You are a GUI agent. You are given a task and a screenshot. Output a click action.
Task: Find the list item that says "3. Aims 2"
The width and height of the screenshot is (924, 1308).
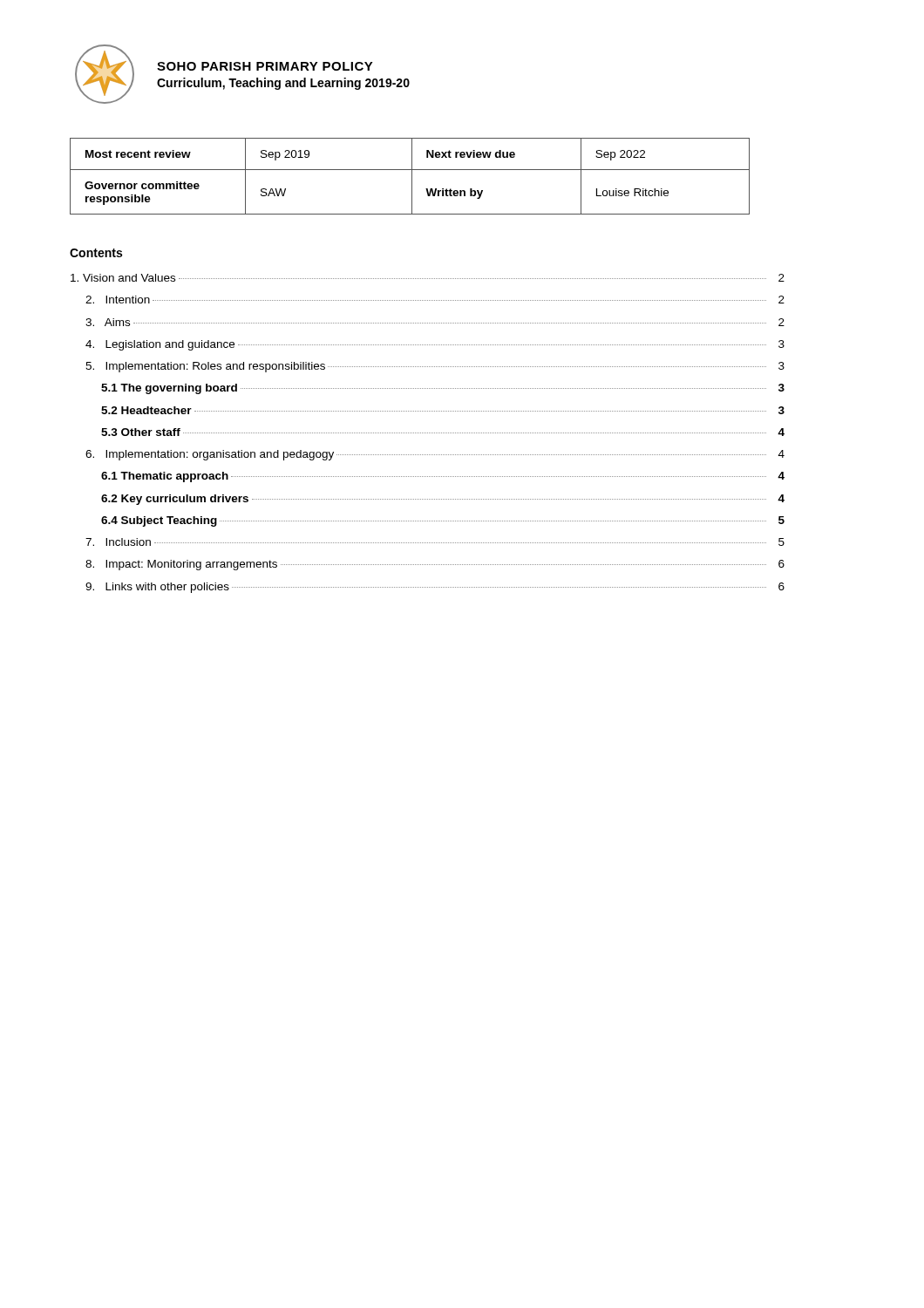435,322
